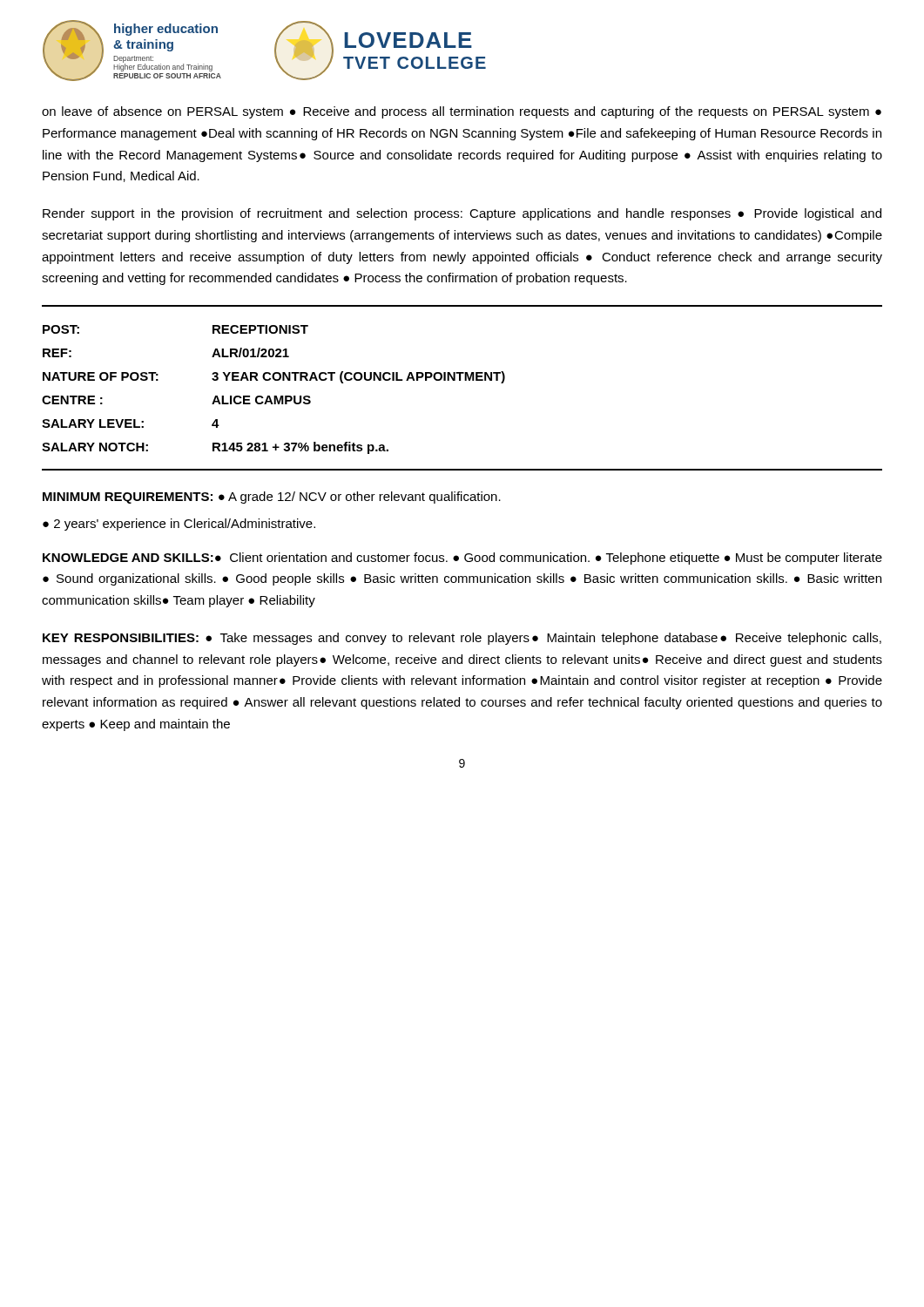
Task: Locate the table
Action: [462, 388]
